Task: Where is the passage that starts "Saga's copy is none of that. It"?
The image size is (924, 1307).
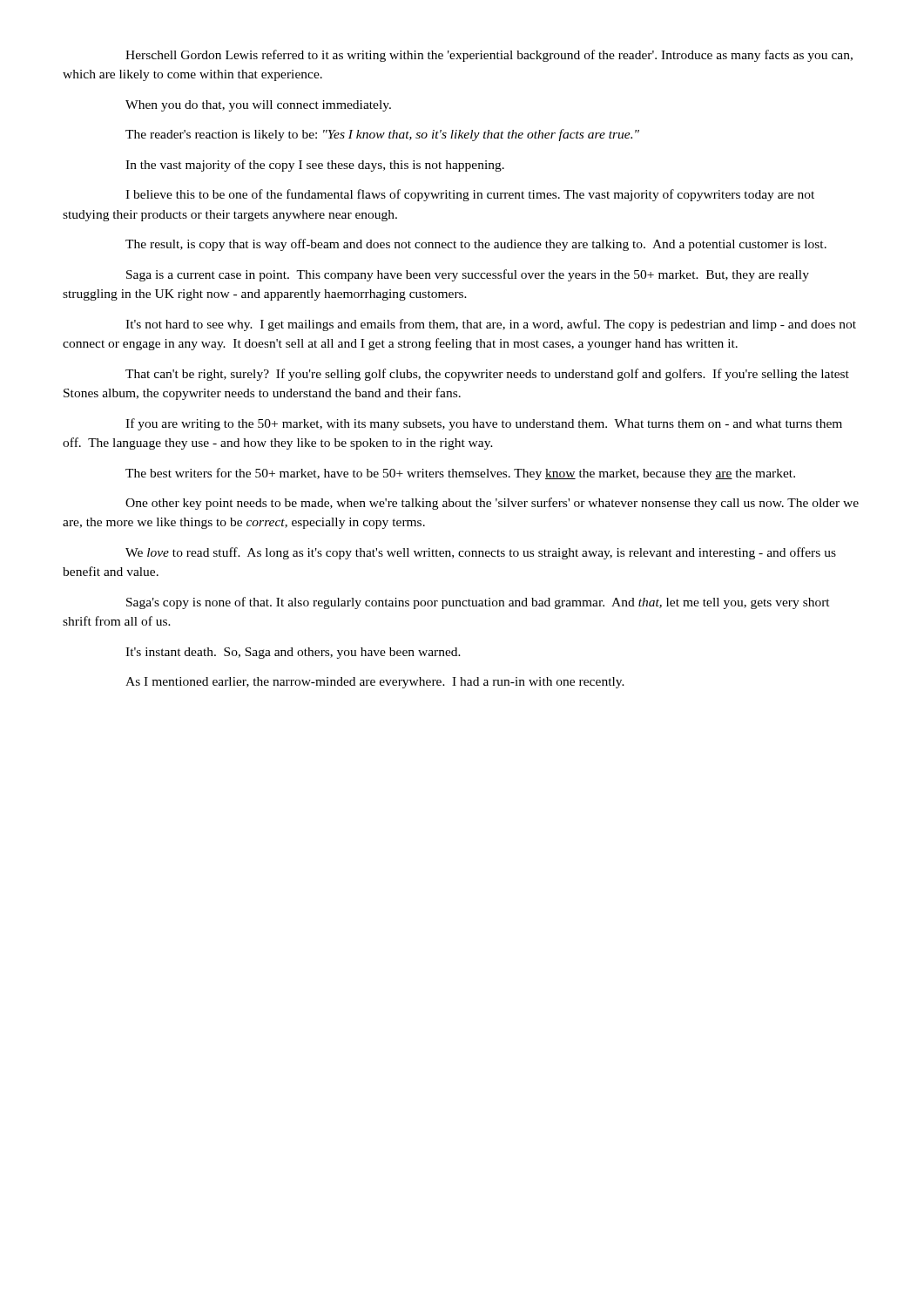Action: point(446,611)
